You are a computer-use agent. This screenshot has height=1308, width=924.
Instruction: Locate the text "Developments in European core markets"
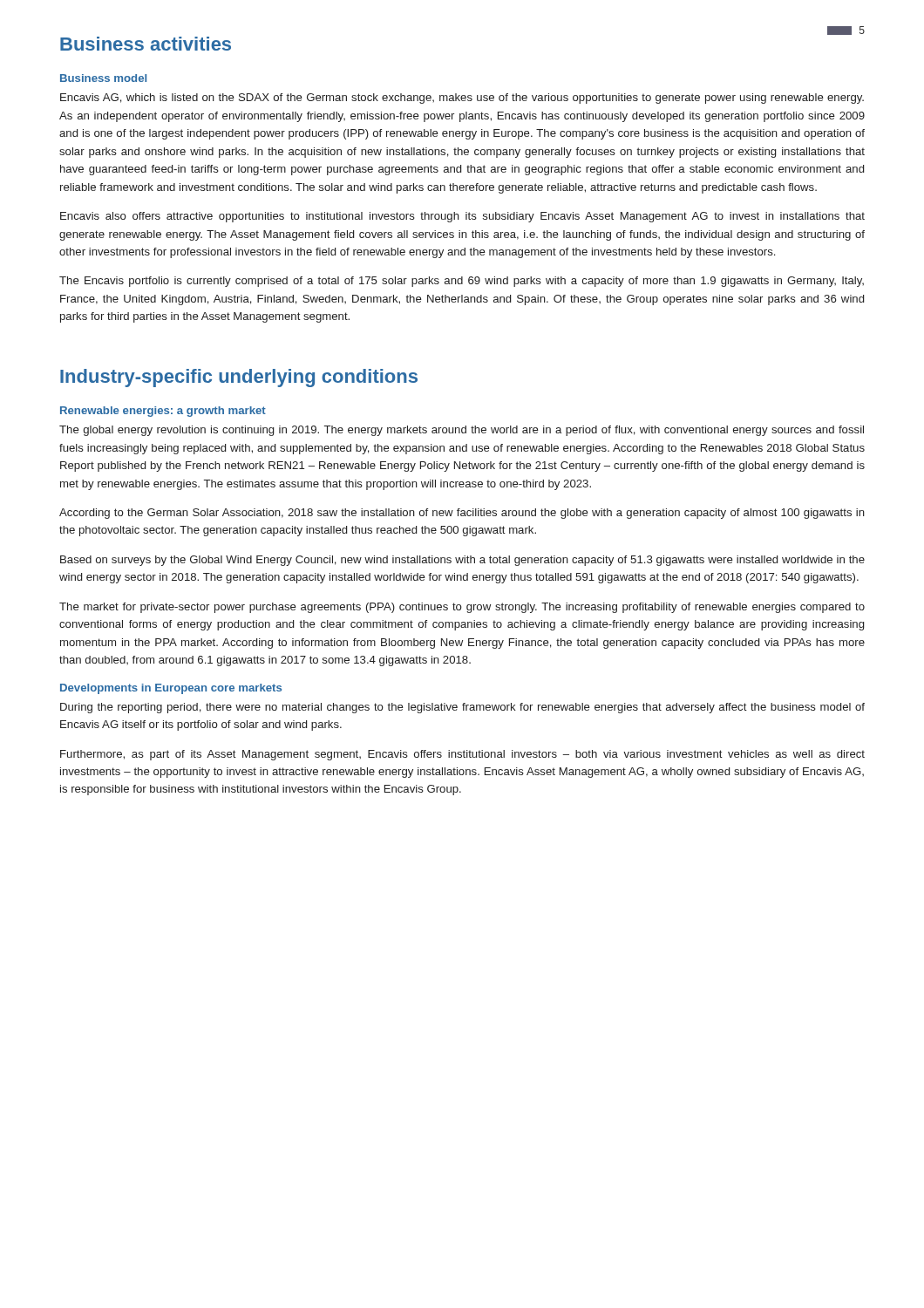point(171,687)
